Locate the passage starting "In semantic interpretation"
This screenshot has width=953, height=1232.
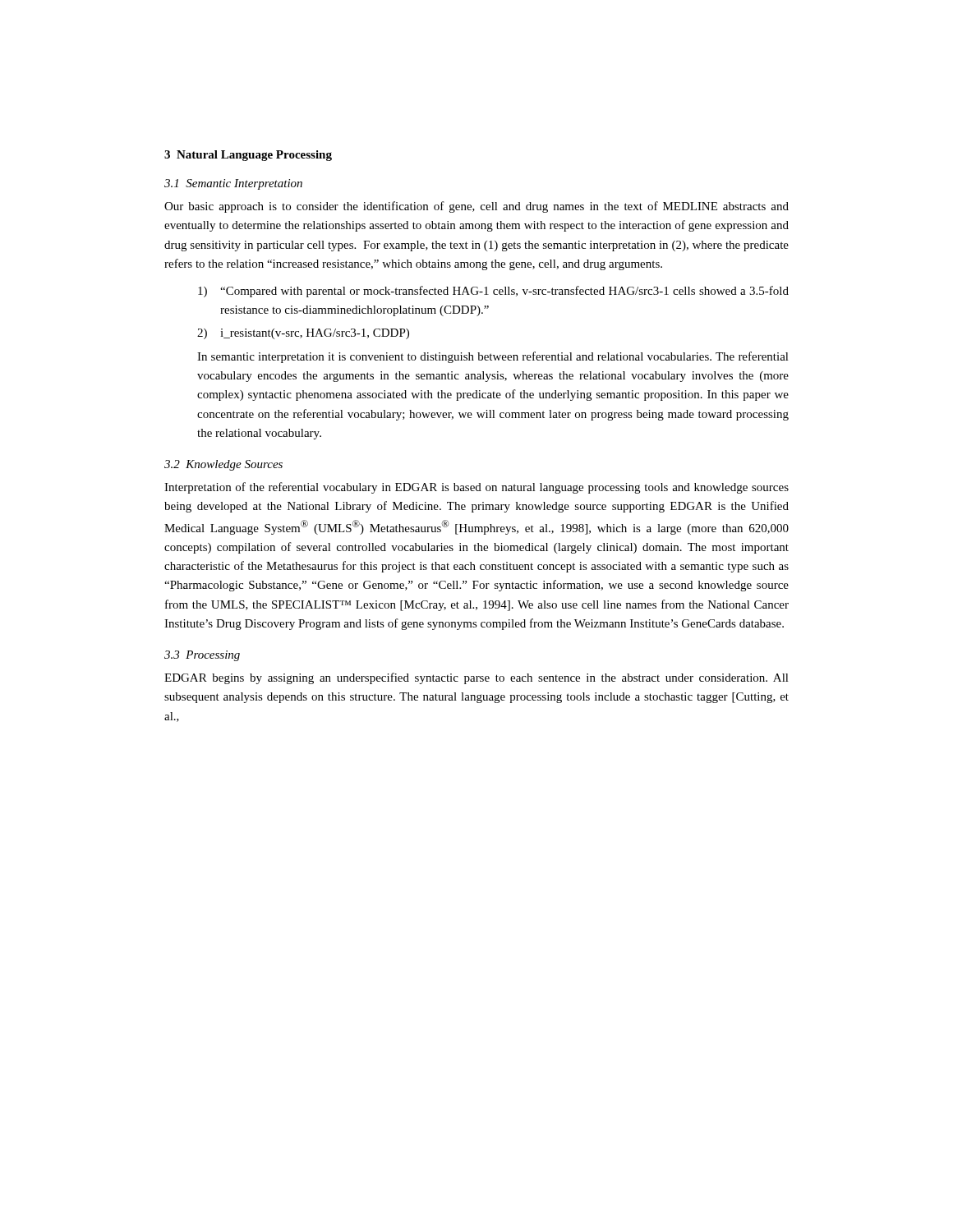(x=493, y=394)
